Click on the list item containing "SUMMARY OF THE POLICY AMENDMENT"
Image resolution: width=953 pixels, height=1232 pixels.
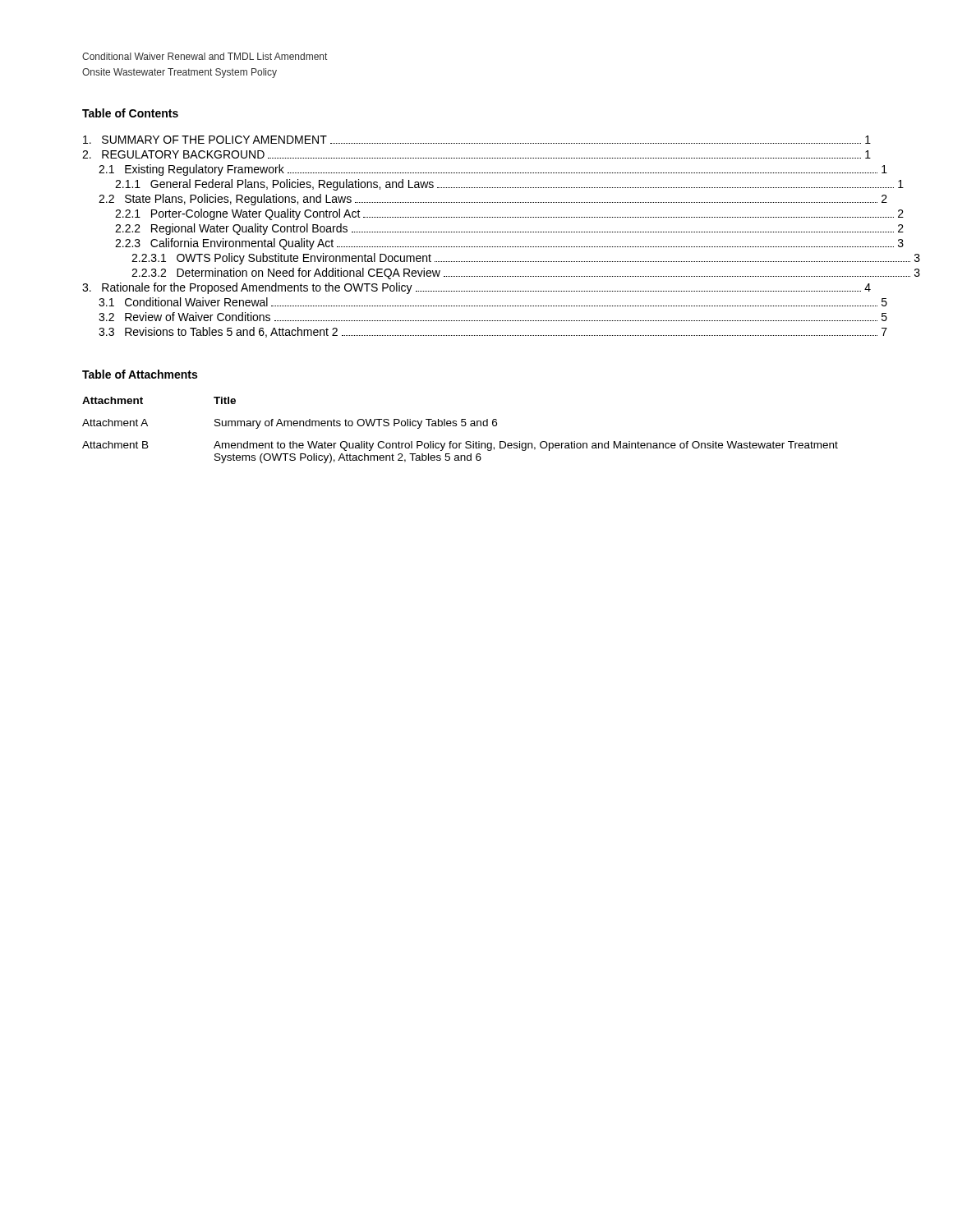(476, 140)
